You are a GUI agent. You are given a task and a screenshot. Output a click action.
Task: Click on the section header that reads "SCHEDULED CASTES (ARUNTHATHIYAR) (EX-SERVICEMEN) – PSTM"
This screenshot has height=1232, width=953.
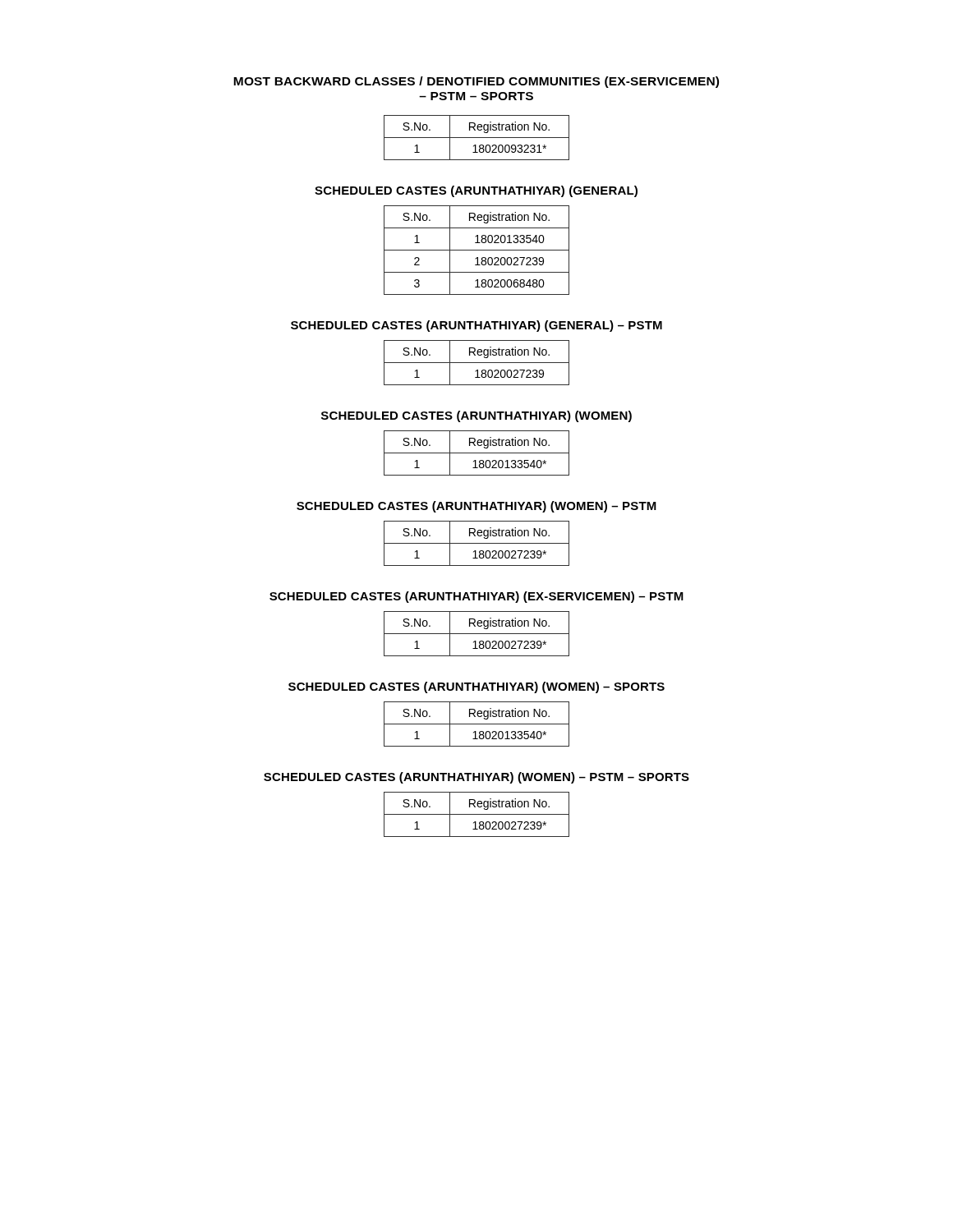point(476,596)
